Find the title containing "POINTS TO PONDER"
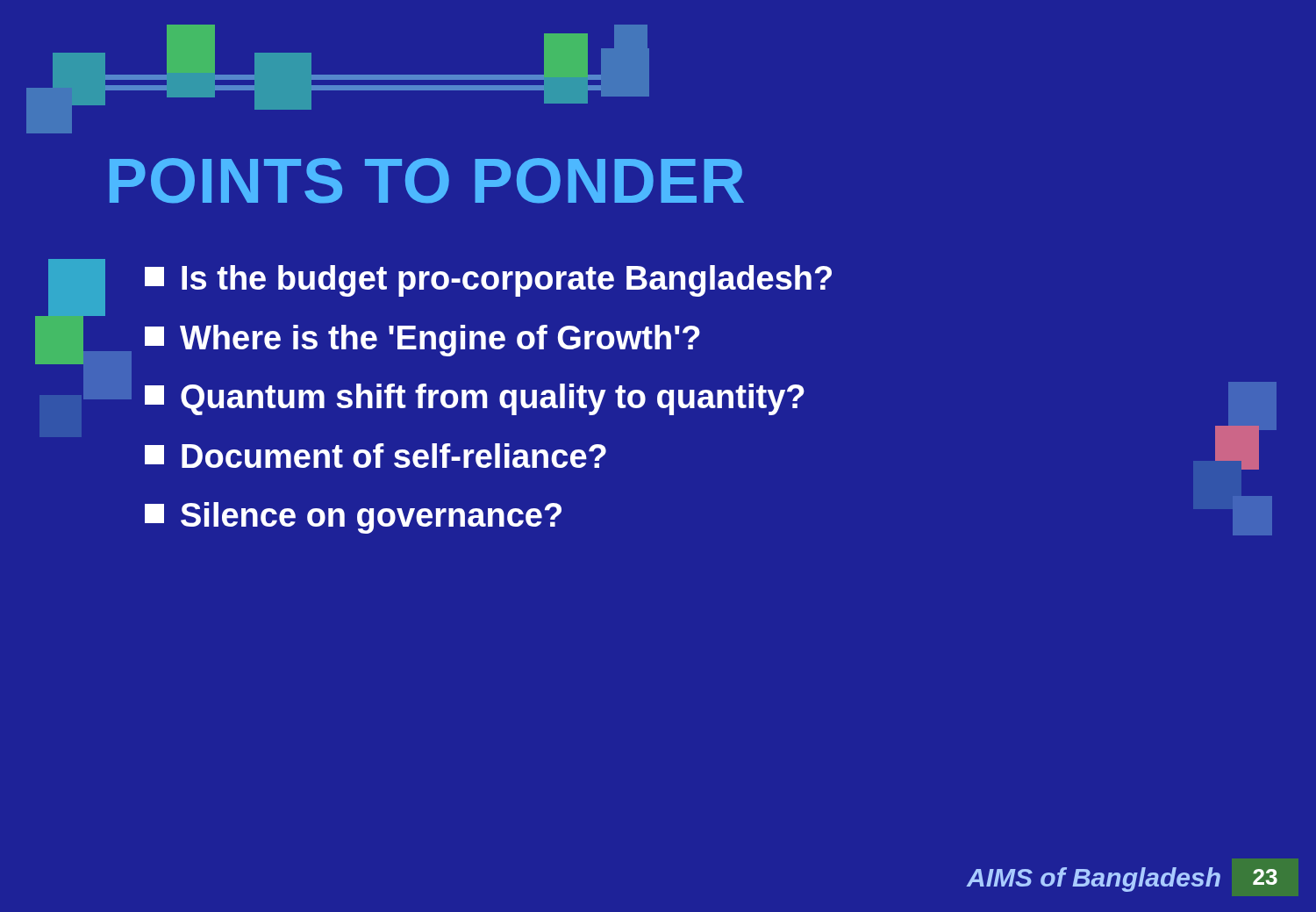Screen dimensions: 912x1316 coord(426,181)
